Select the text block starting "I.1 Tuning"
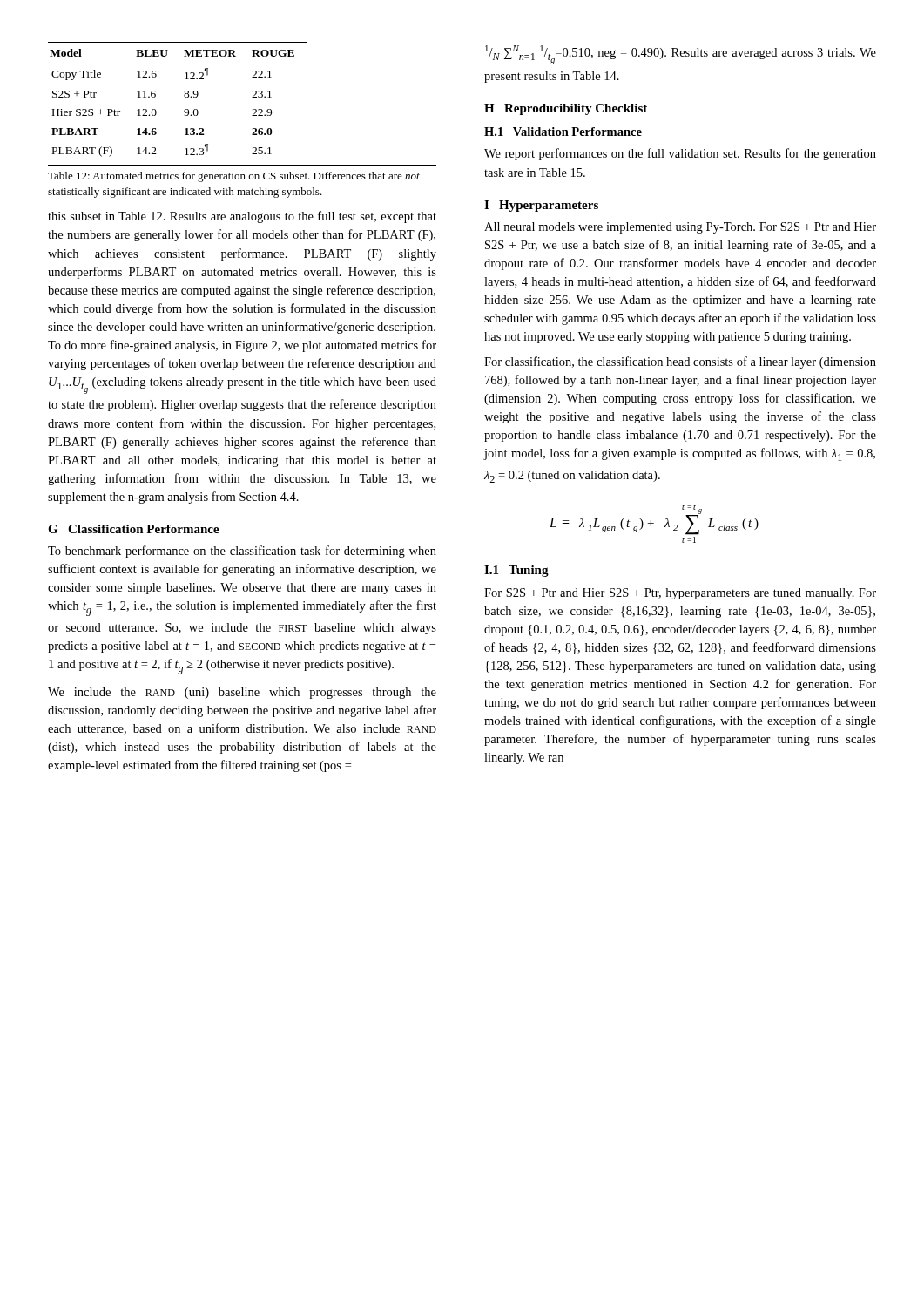 point(516,570)
